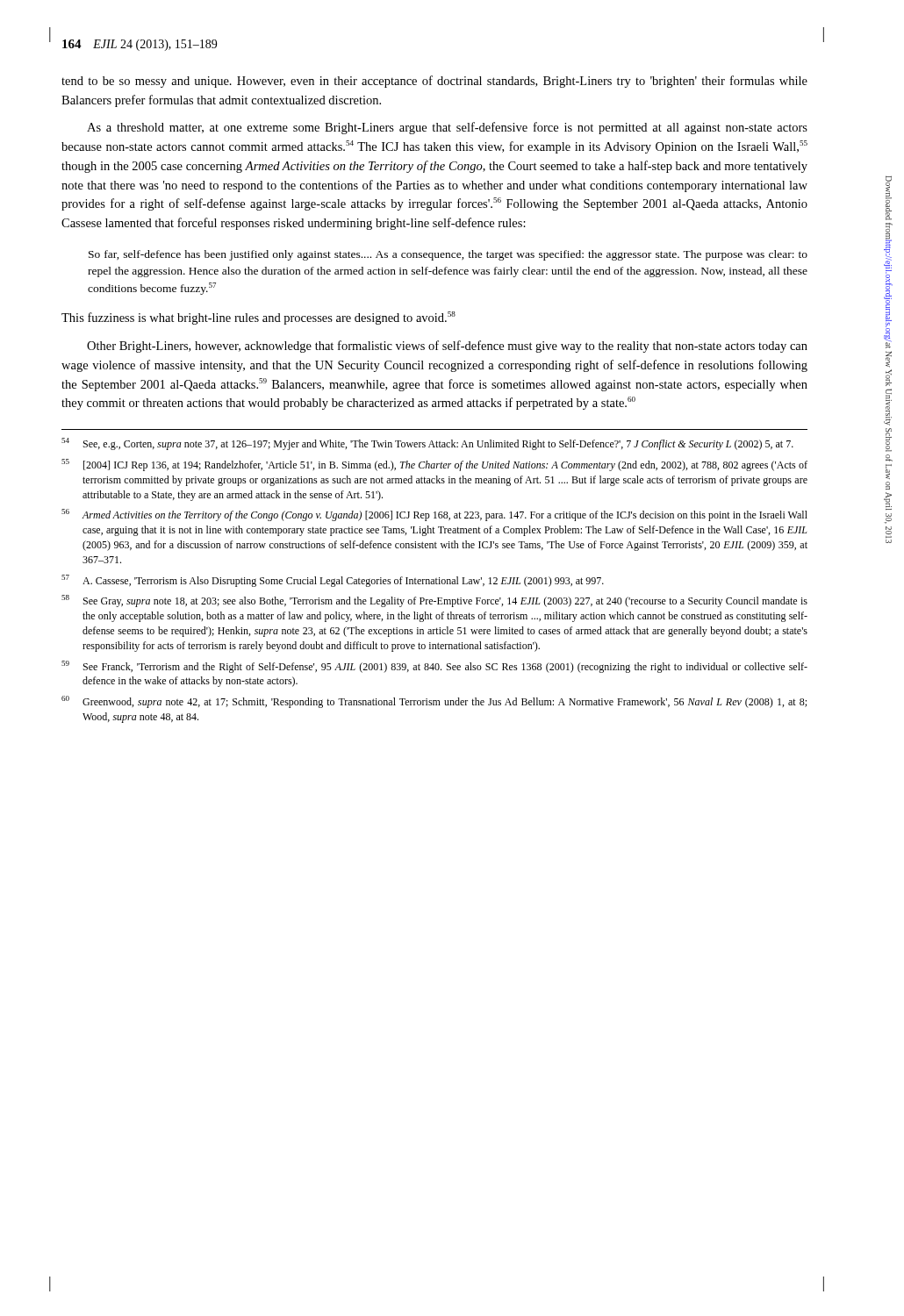Locate the block of text that opens with "60 Greenwood, supra note 42, at"
904x1316 pixels.
[434, 710]
